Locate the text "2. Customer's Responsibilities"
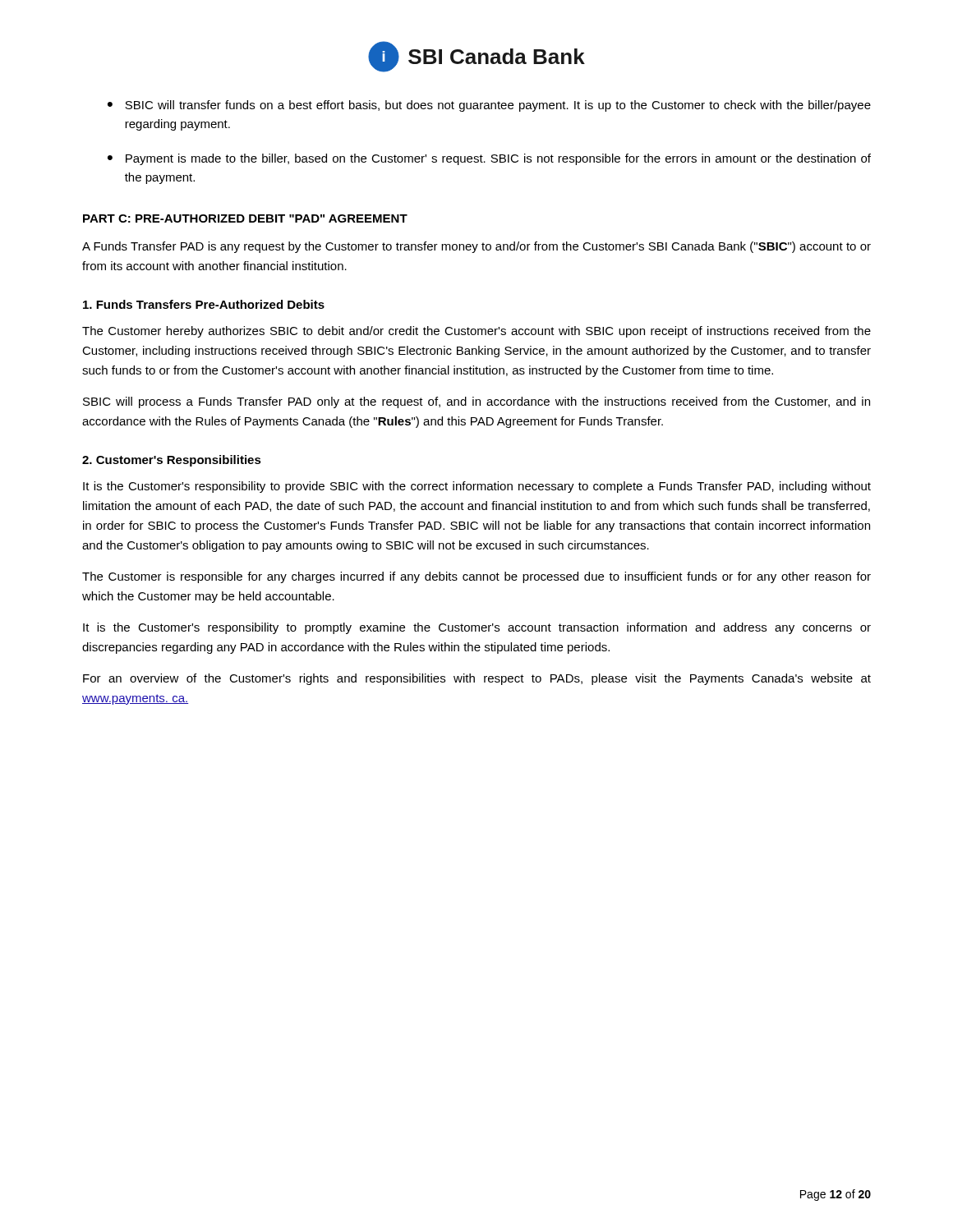The image size is (953, 1232). [172, 460]
